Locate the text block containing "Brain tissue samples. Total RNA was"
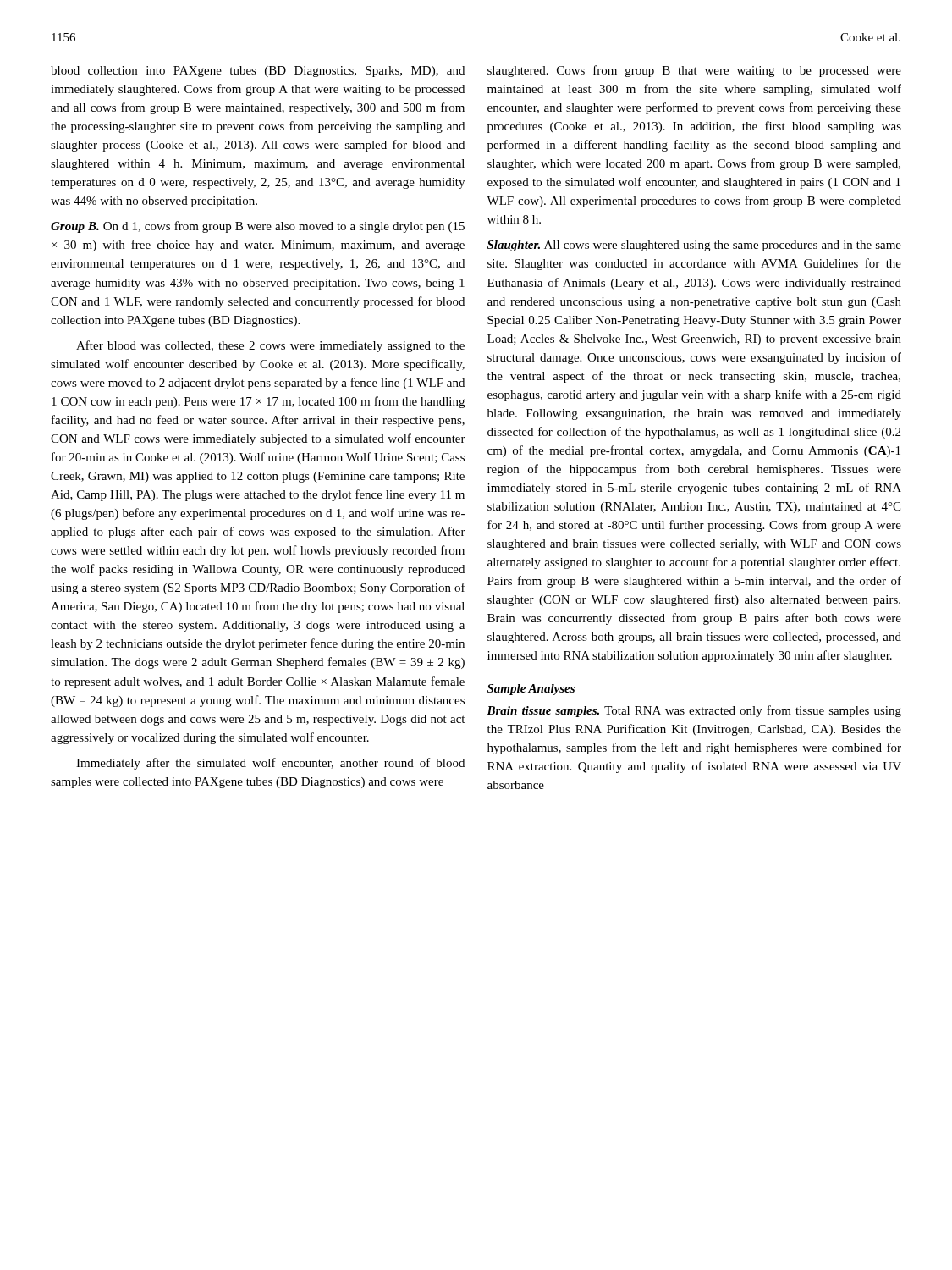This screenshot has height=1270, width=952. [x=694, y=747]
